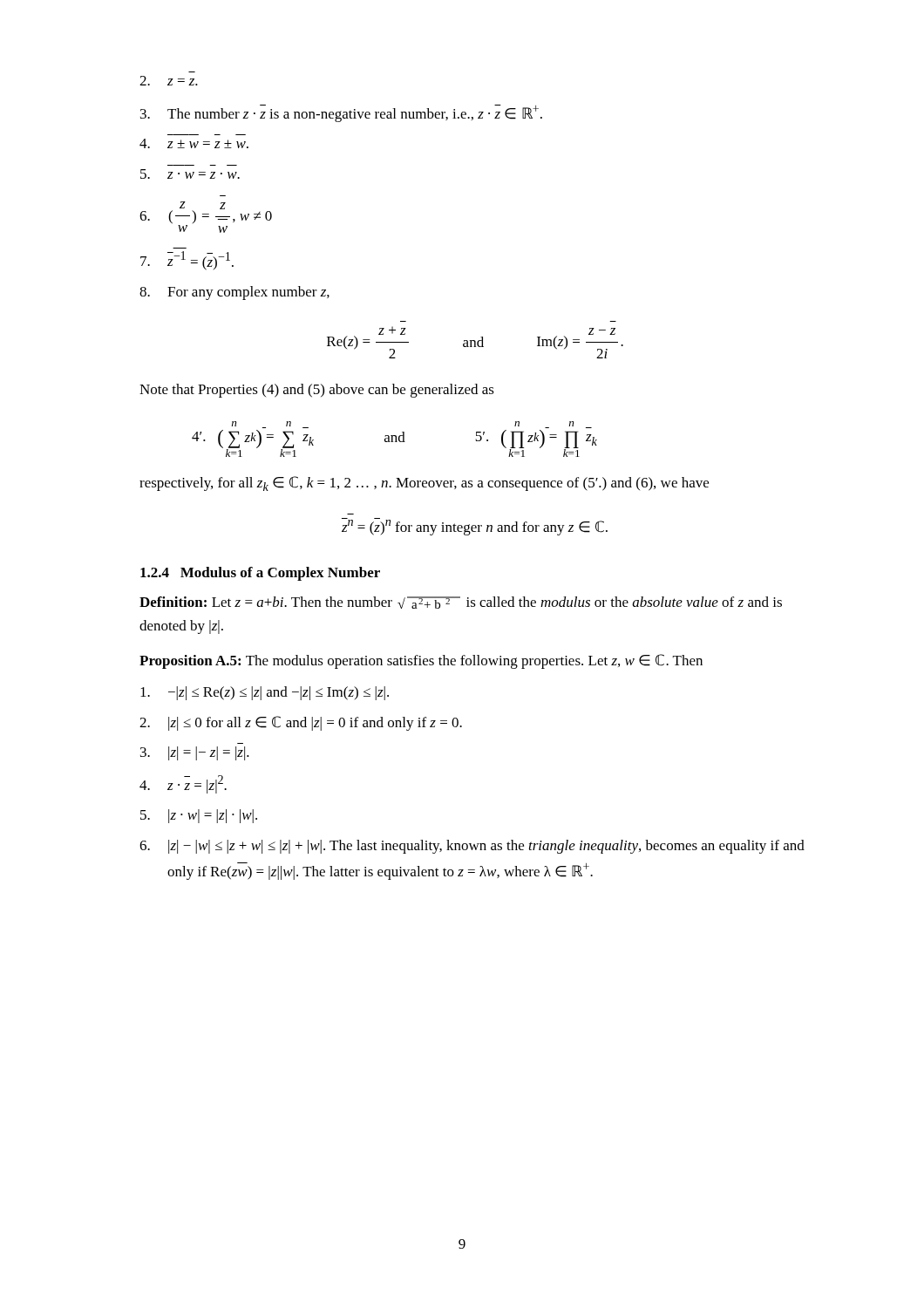Locate the region starting "4. z ± w"

[x=194, y=143]
